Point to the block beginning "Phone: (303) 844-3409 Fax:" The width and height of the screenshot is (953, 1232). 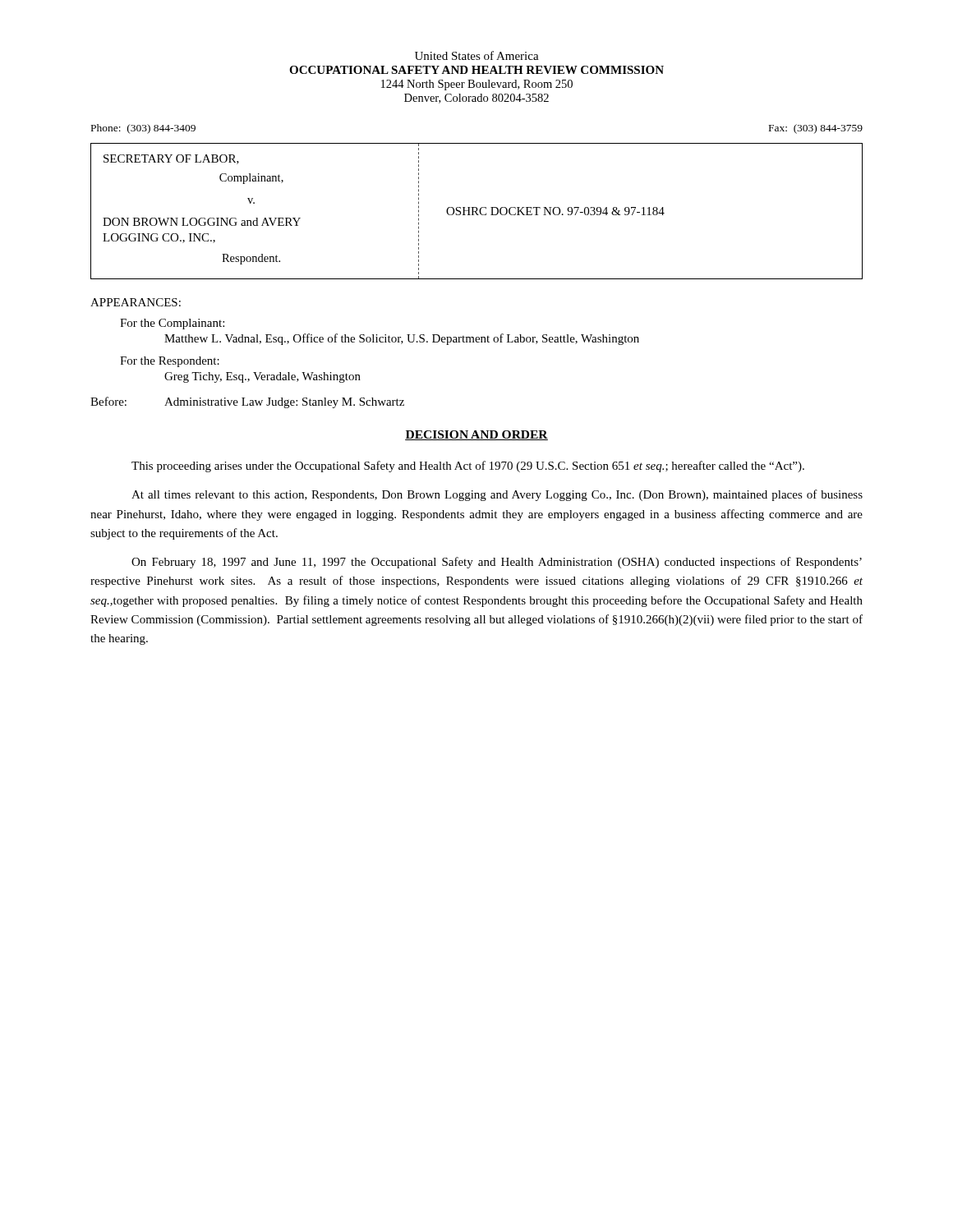(146, 129)
